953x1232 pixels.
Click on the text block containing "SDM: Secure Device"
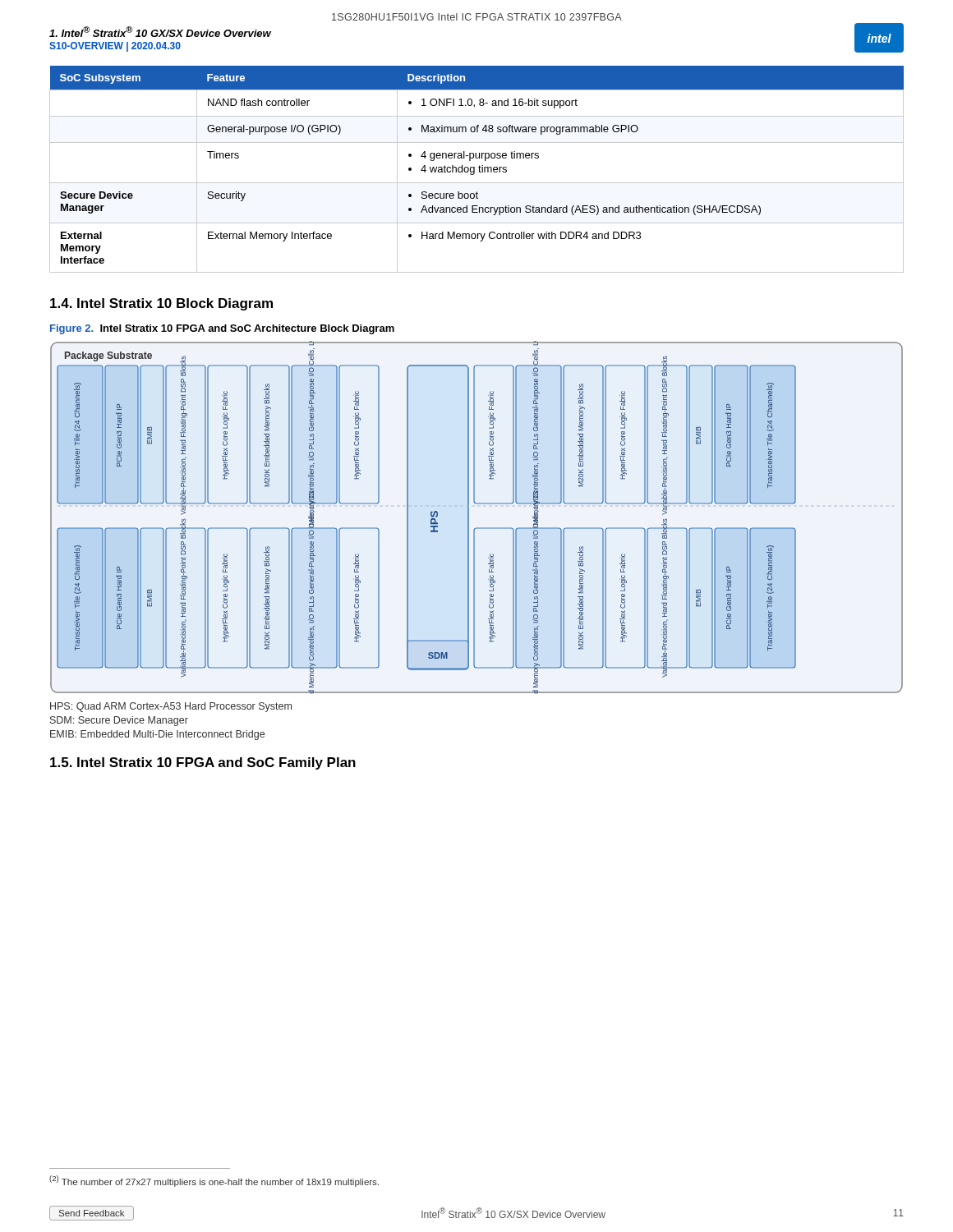coord(119,720)
